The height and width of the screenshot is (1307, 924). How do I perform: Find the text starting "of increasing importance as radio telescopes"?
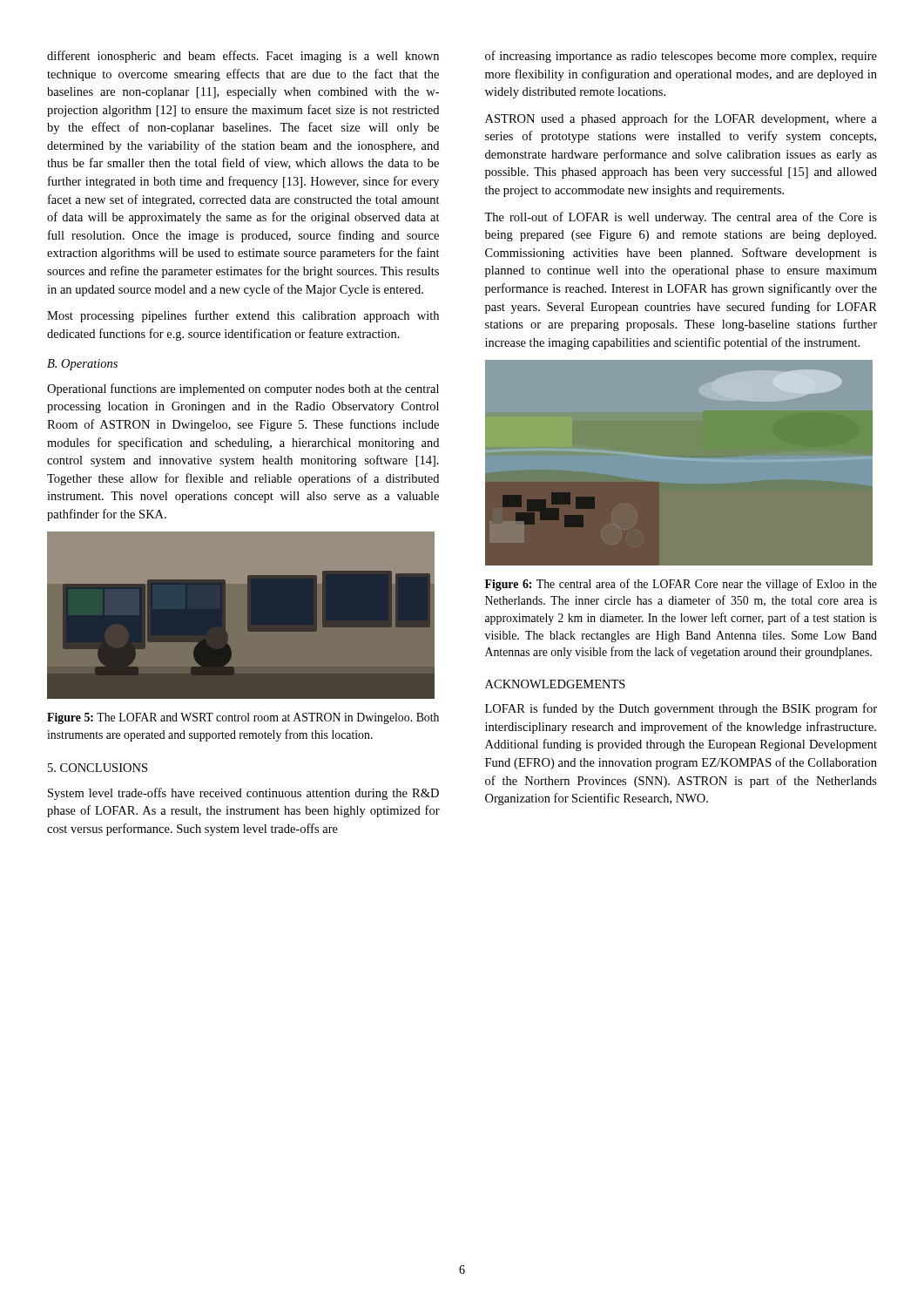(681, 74)
